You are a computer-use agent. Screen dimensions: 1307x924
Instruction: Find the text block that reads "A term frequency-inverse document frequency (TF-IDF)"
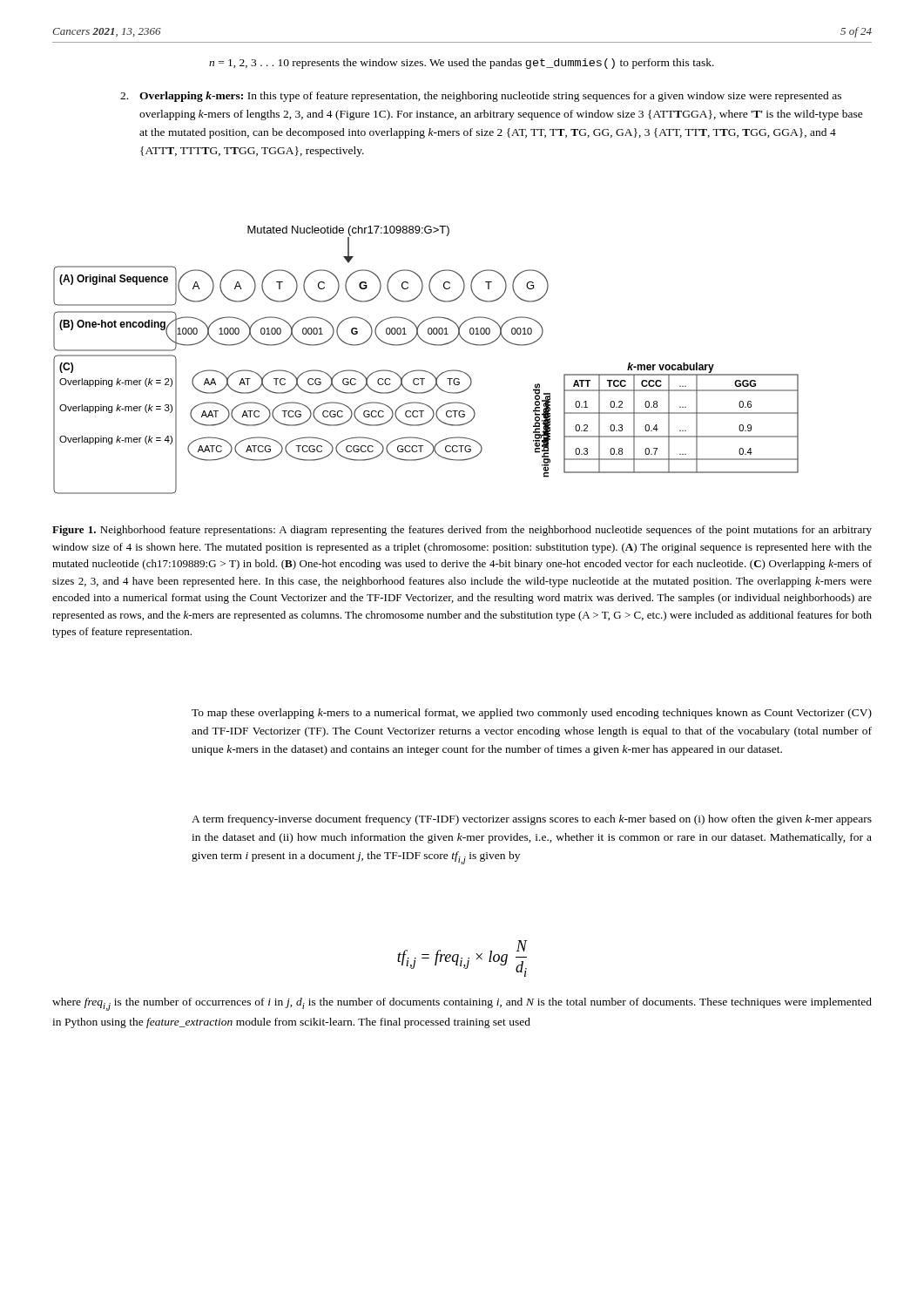pos(532,838)
